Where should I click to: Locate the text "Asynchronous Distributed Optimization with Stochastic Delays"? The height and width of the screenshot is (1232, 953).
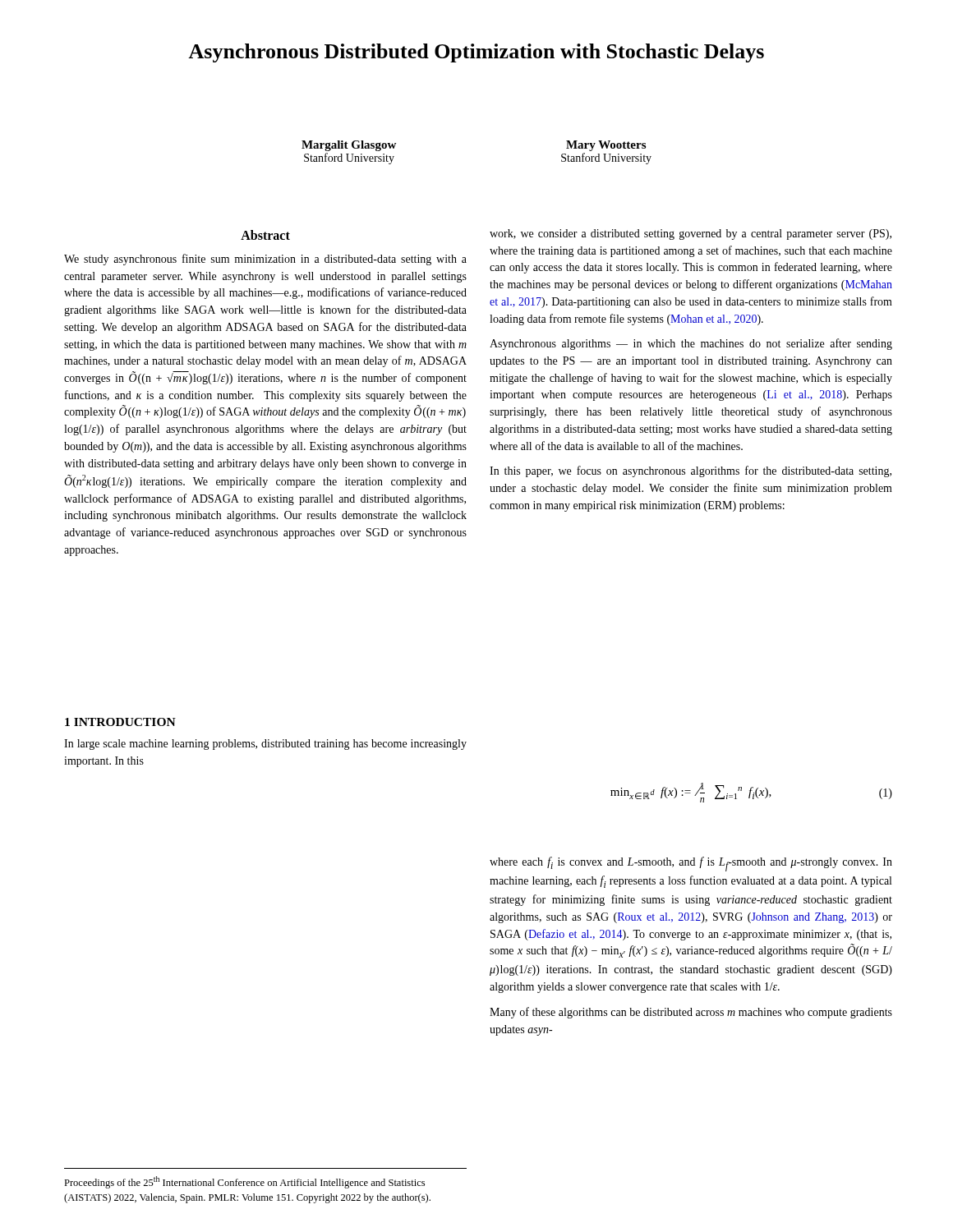tap(476, 51)
